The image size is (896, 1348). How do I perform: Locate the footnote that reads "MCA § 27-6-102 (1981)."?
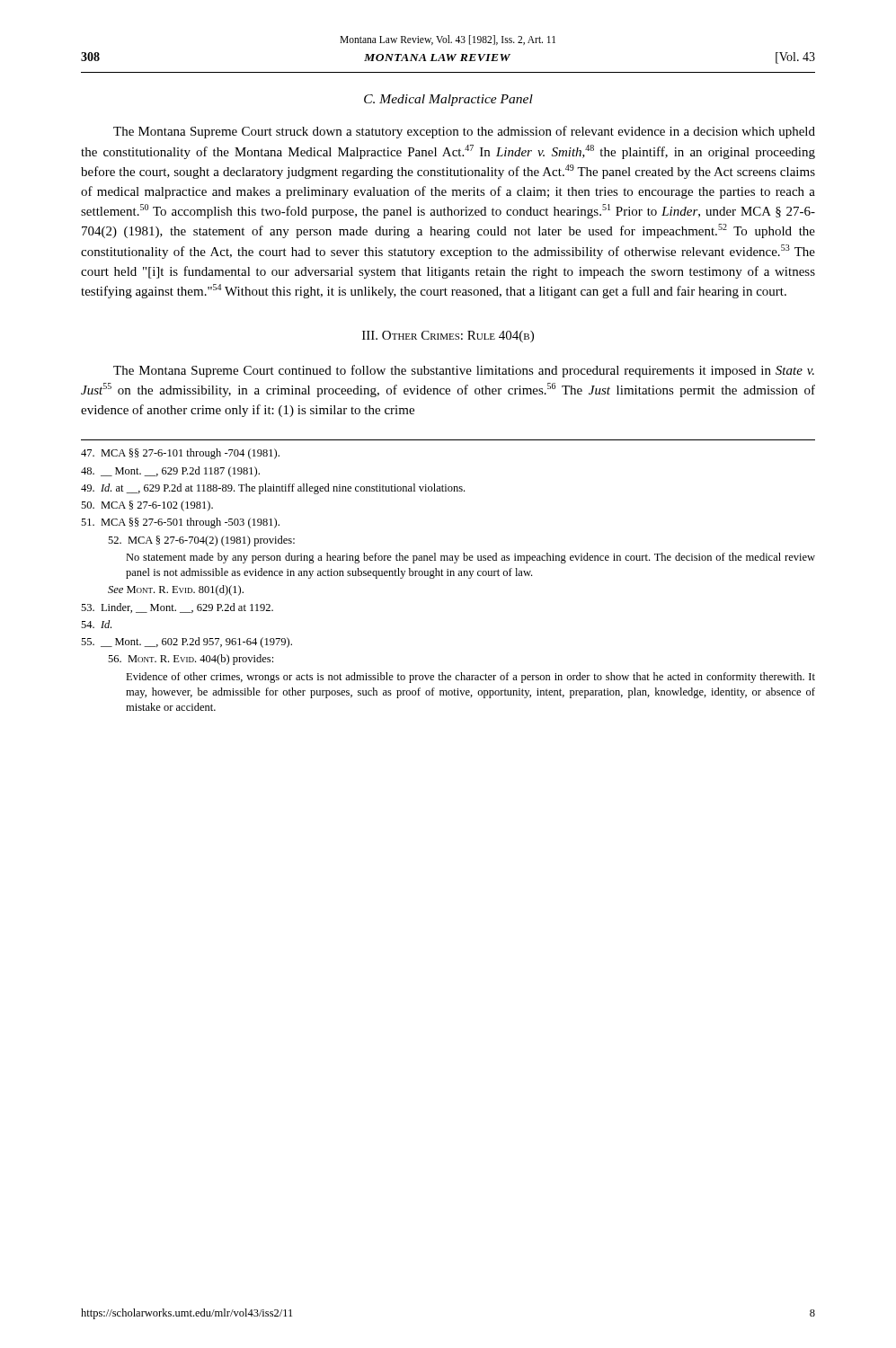pos(147,505)
